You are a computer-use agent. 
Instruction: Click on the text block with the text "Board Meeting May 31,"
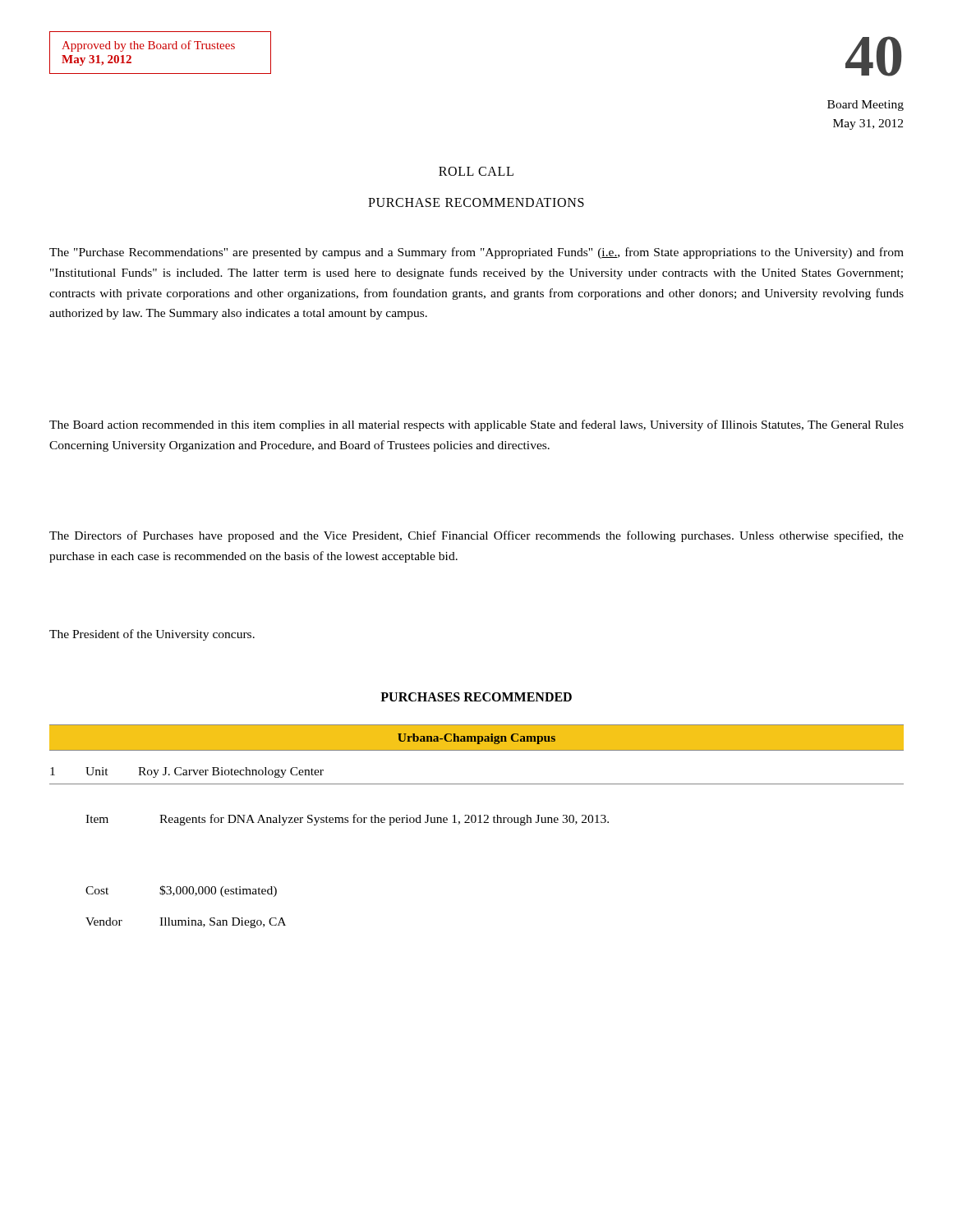(x=865, y=113)
